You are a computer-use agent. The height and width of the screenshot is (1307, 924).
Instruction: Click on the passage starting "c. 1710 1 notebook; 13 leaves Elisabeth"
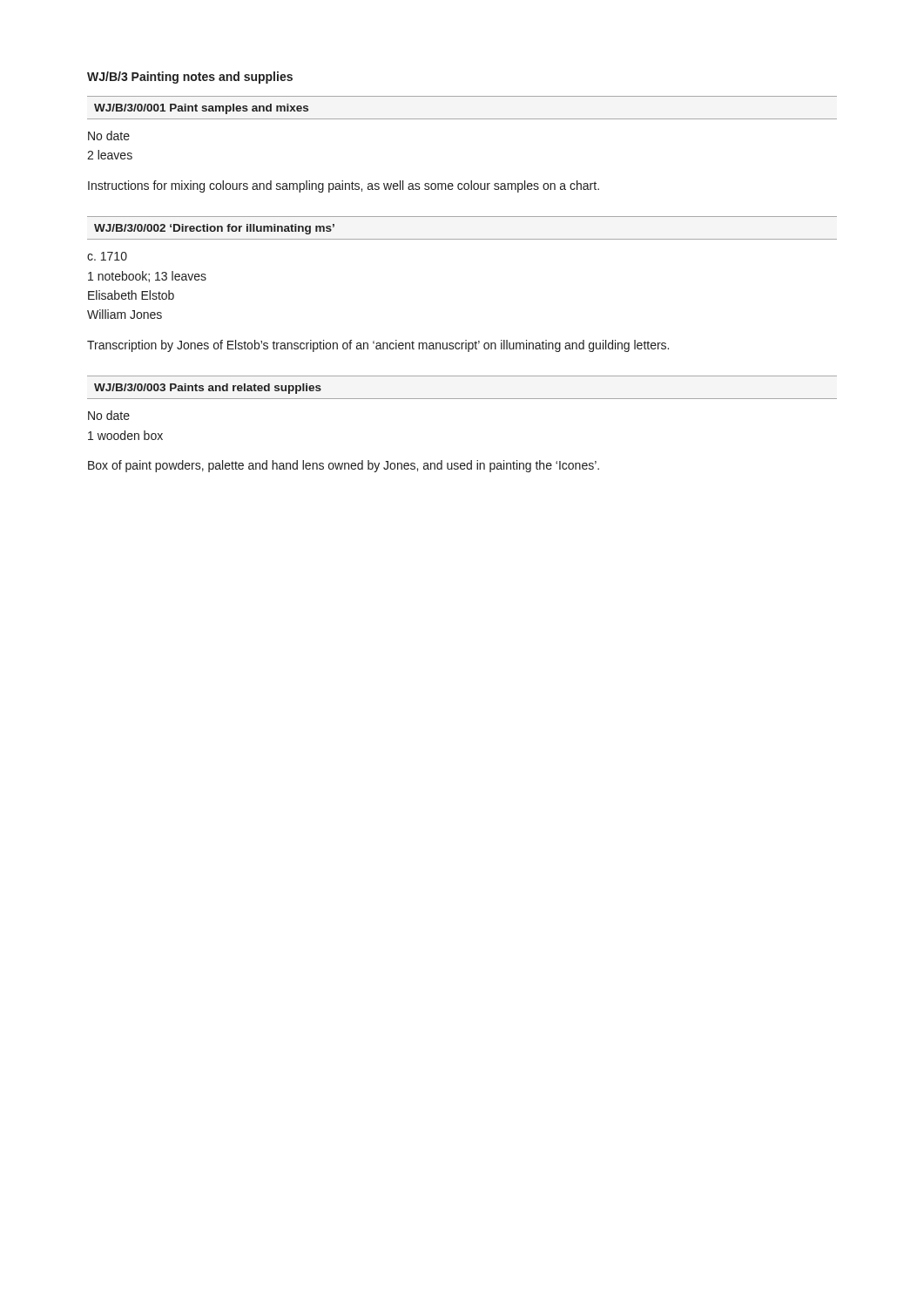coord(147,286)
